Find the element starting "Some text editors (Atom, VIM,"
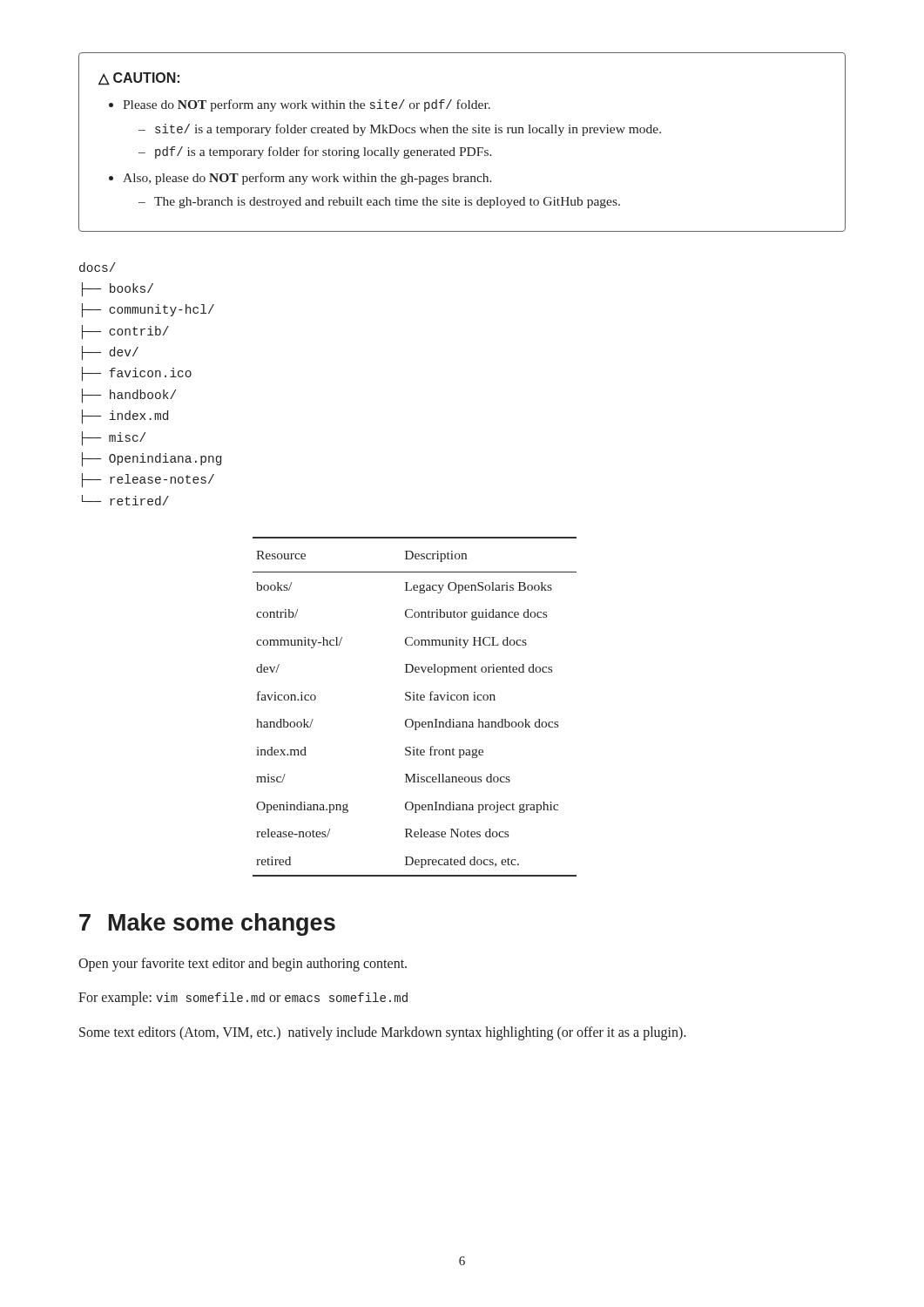924x1307 pixels. [x=382, y=1032]
